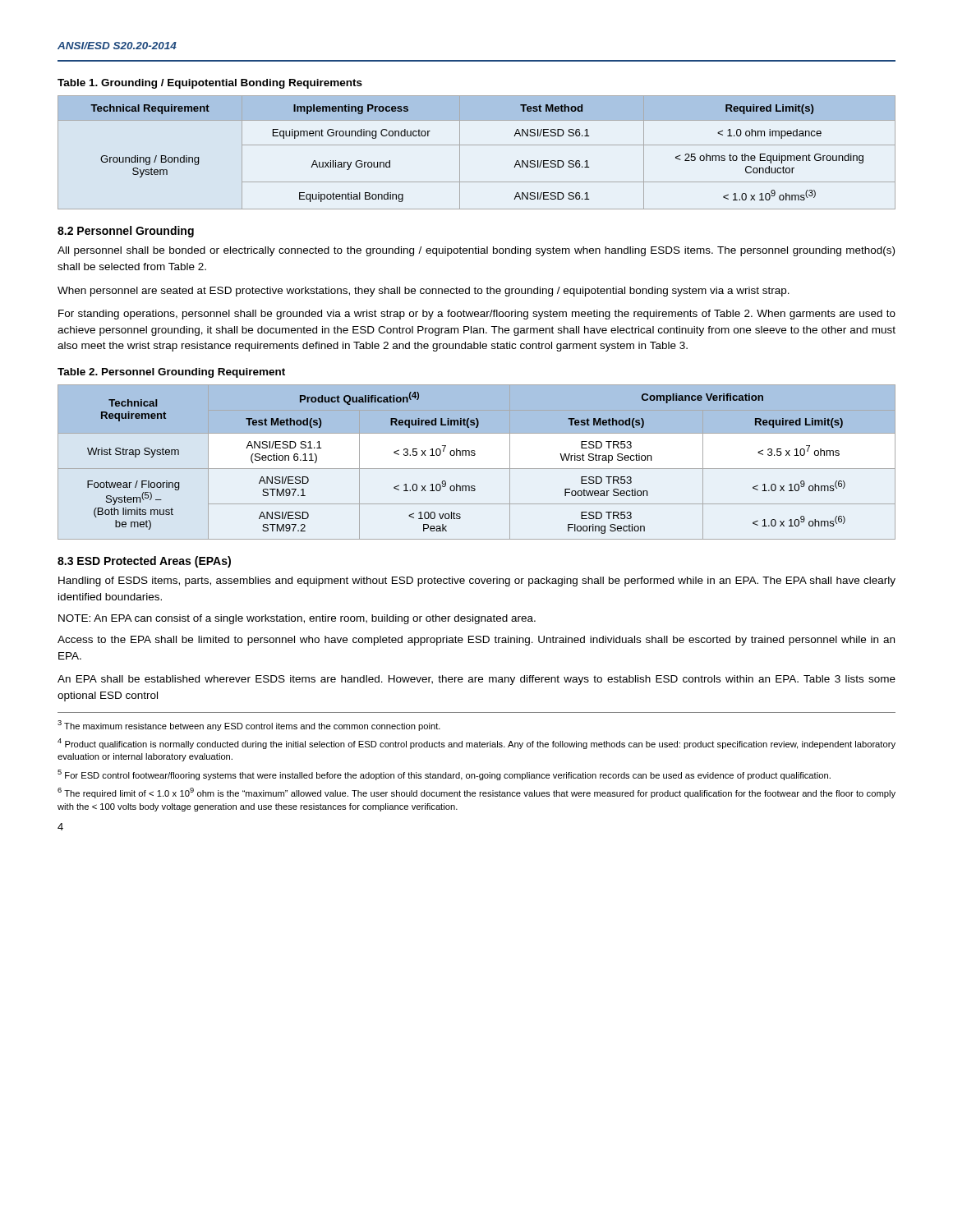Where does it say "8.3 ESD Protected Areas (EPAs)"?
This screenshot has height=1232, width=953.
pyautogui.click(x=144, y=561)
